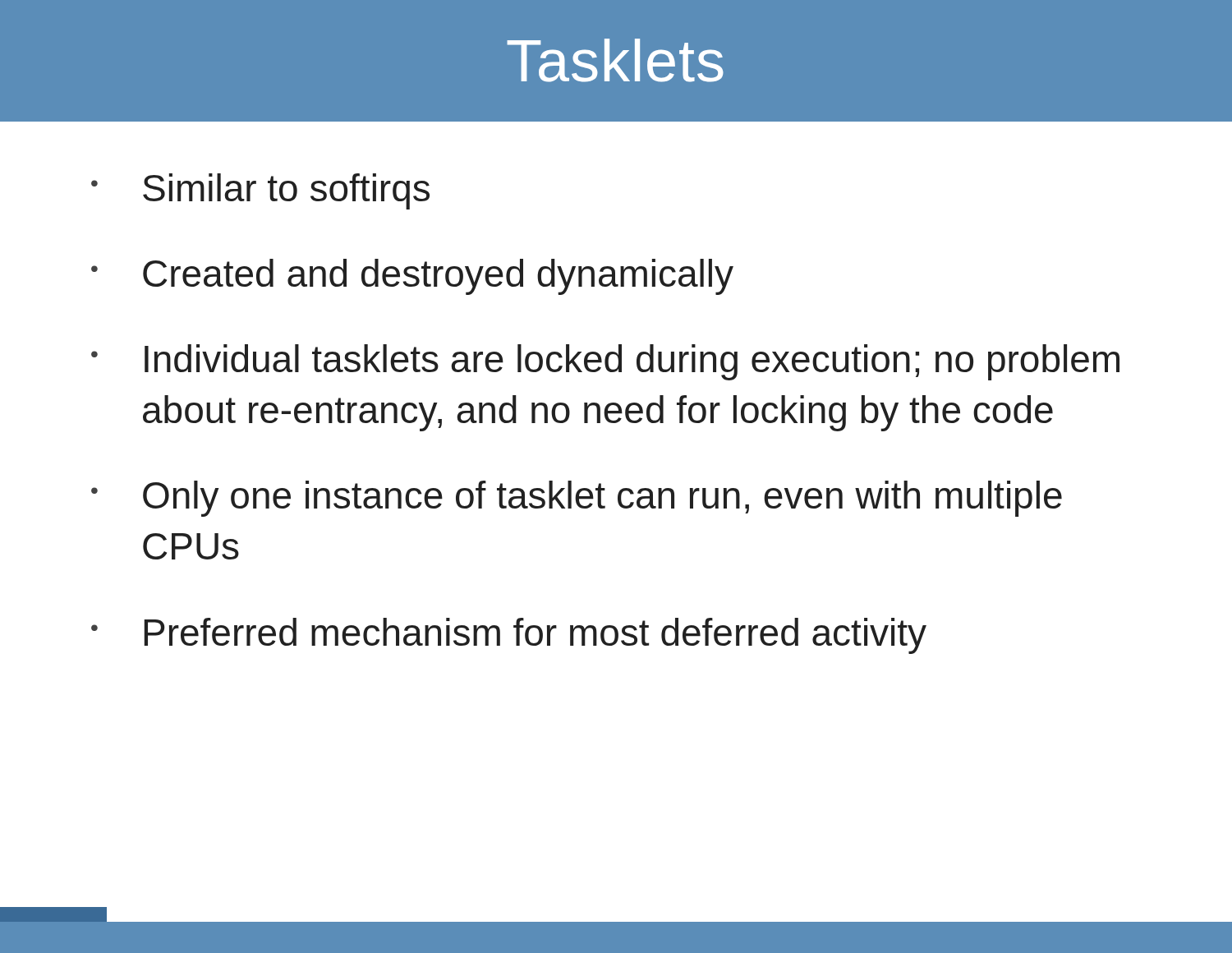The image size is (1232, 953).
Task: Click on the passage starting "• Individual tasklets are locked during"
Action: click(620, 385)
